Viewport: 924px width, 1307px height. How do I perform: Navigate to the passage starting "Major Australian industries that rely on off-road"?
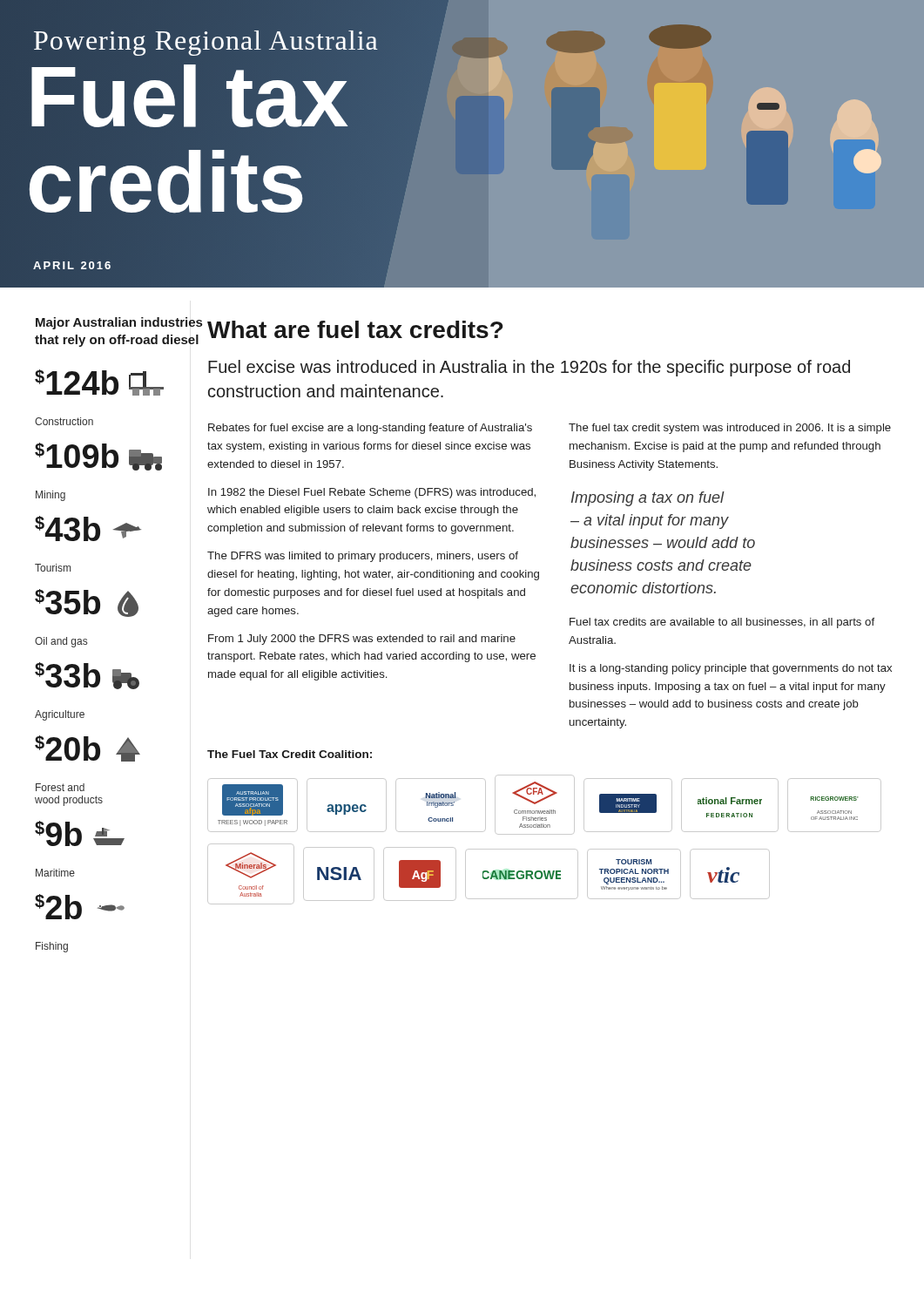119,331
